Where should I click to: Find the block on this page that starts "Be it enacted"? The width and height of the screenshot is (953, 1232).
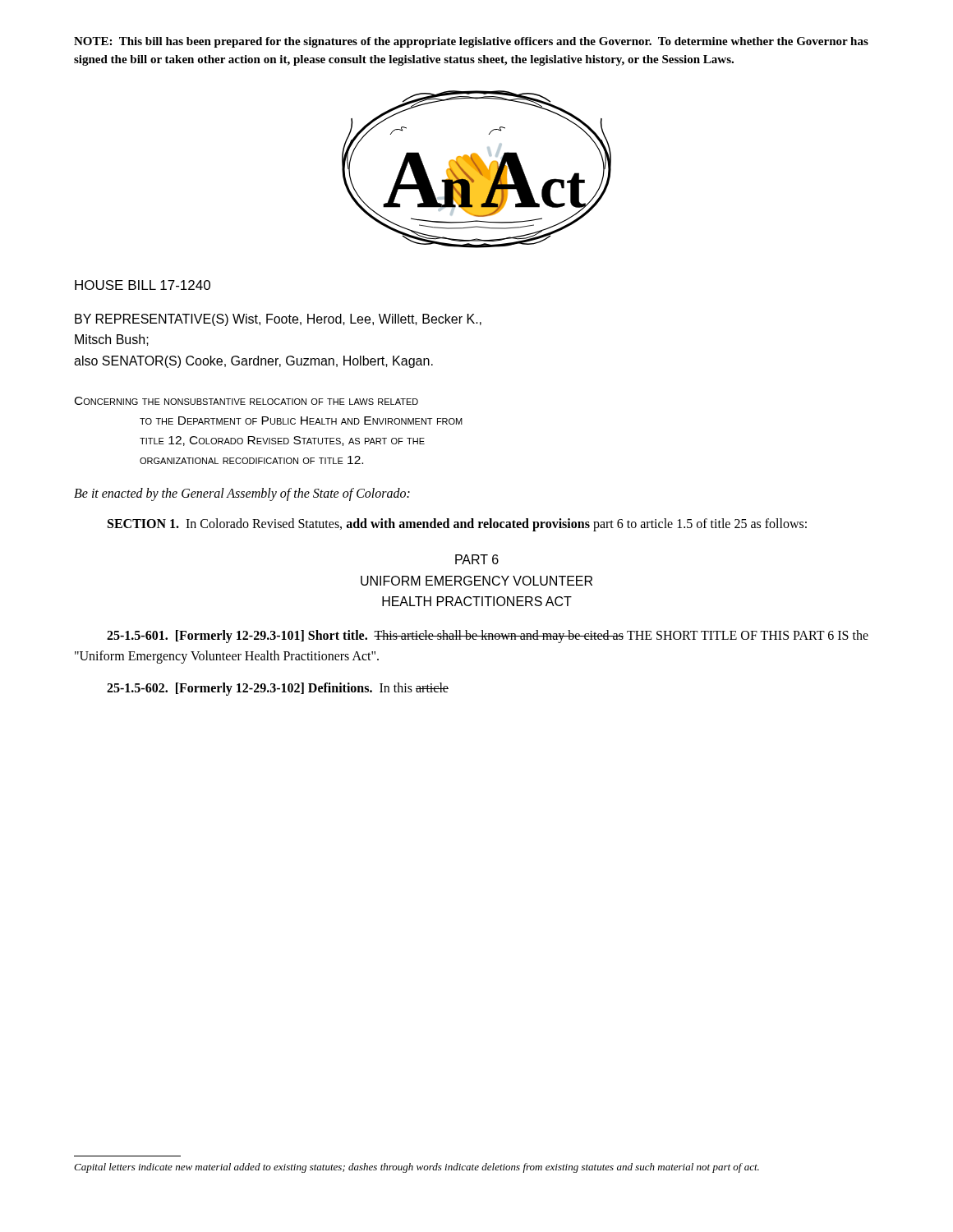coord(242,493)
